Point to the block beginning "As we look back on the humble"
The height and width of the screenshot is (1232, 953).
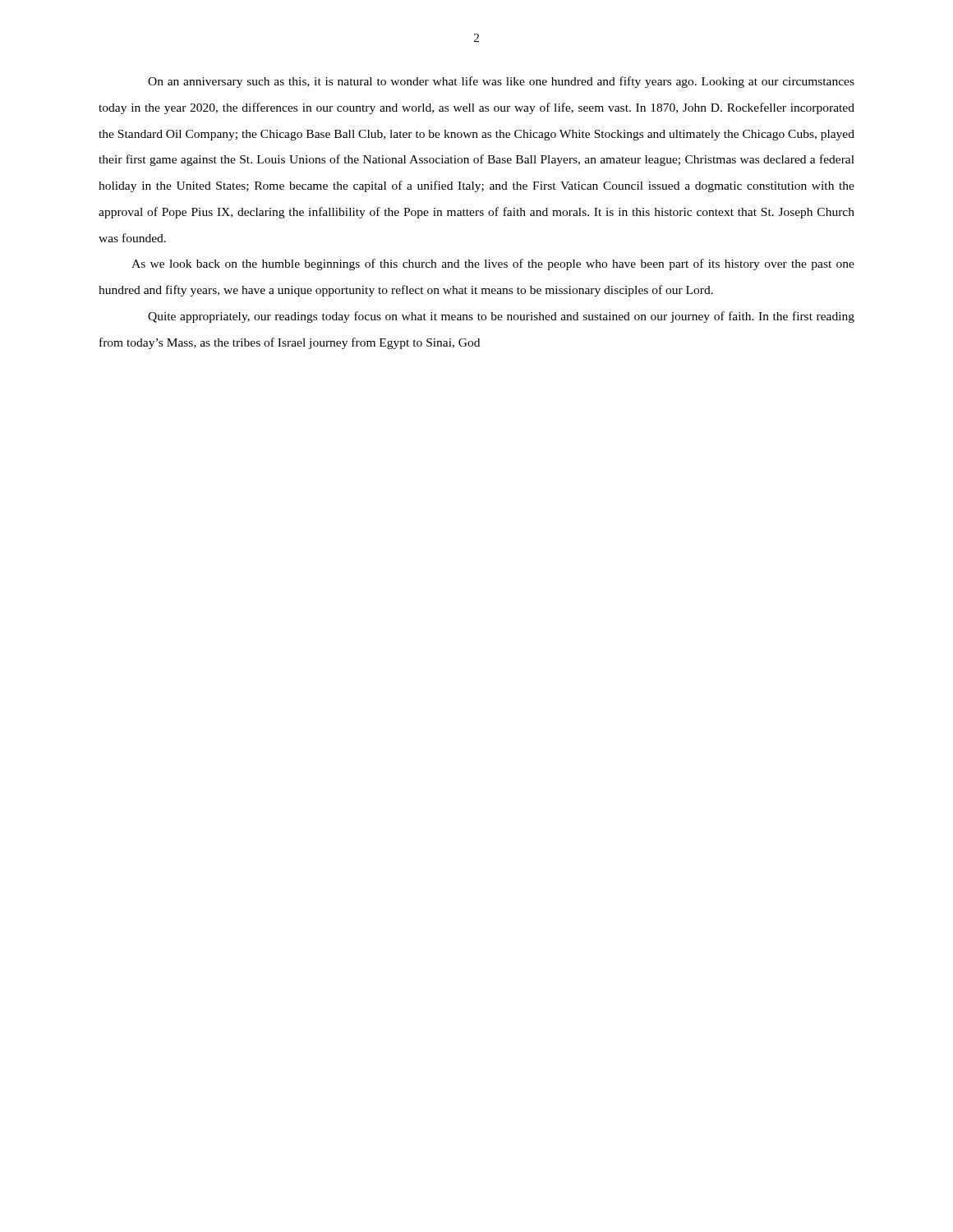[476, 277]
